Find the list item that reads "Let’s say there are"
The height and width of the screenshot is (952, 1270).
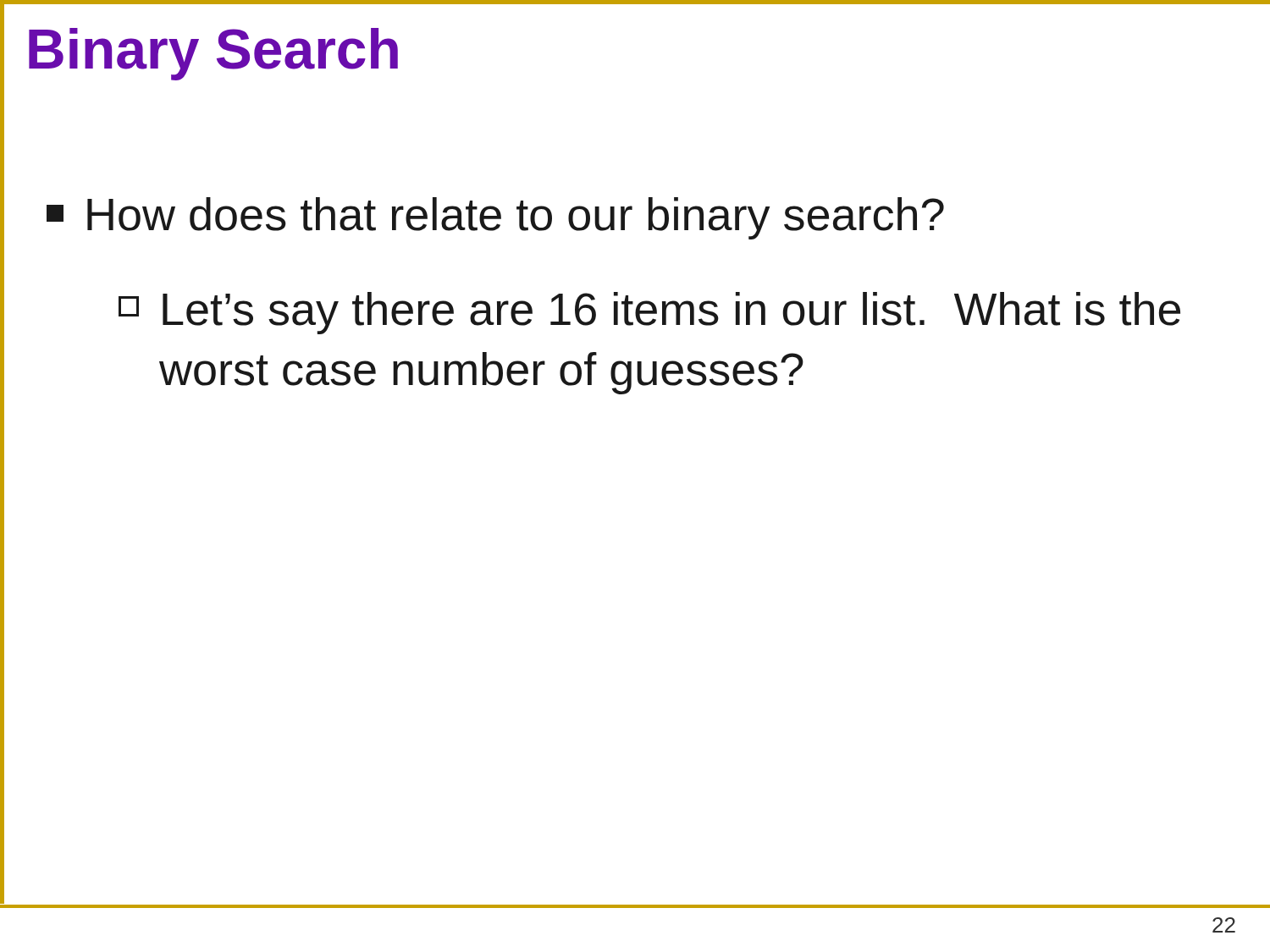(660, 340)
